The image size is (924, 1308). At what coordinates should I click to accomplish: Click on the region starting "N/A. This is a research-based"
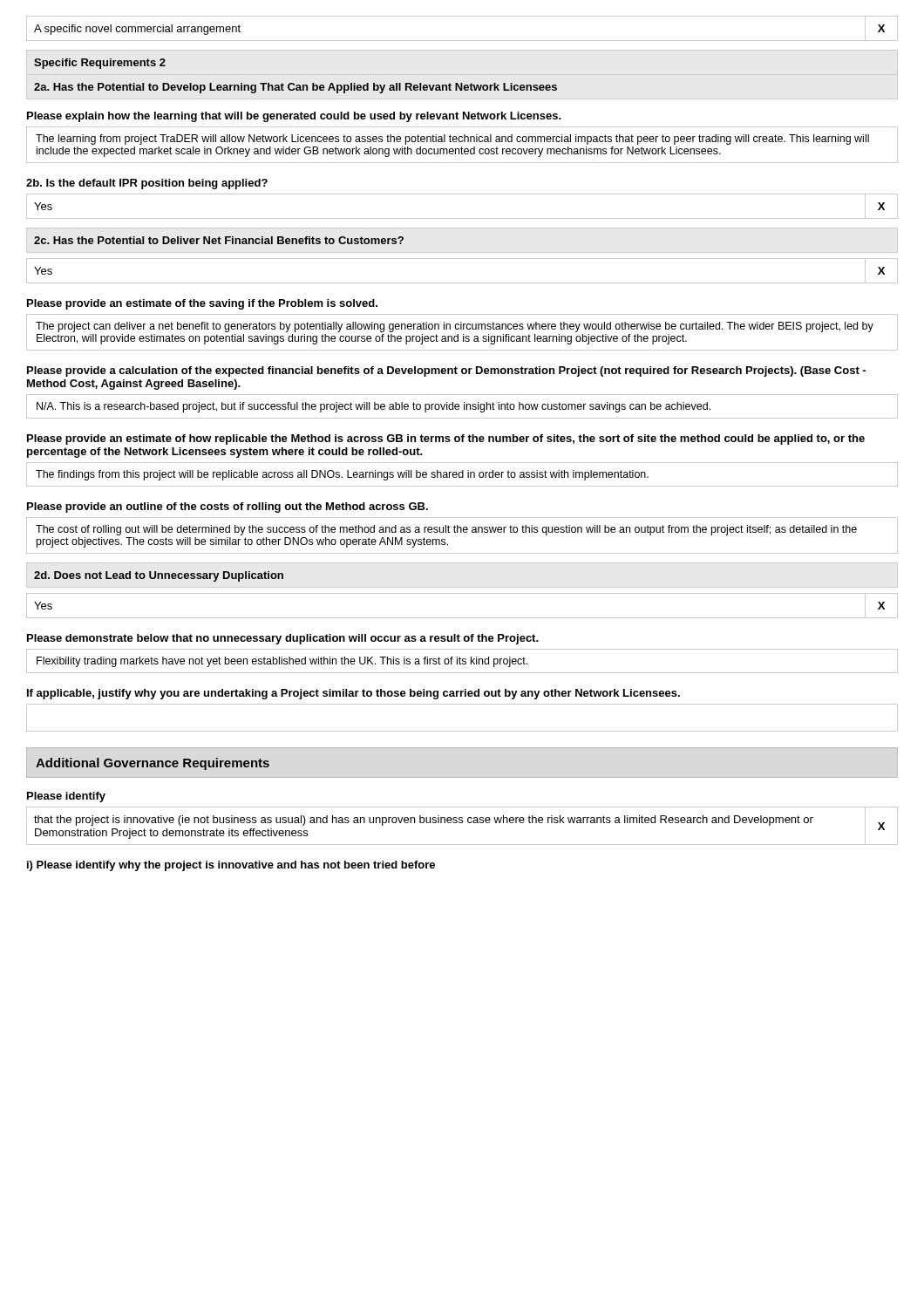point(374,406)
